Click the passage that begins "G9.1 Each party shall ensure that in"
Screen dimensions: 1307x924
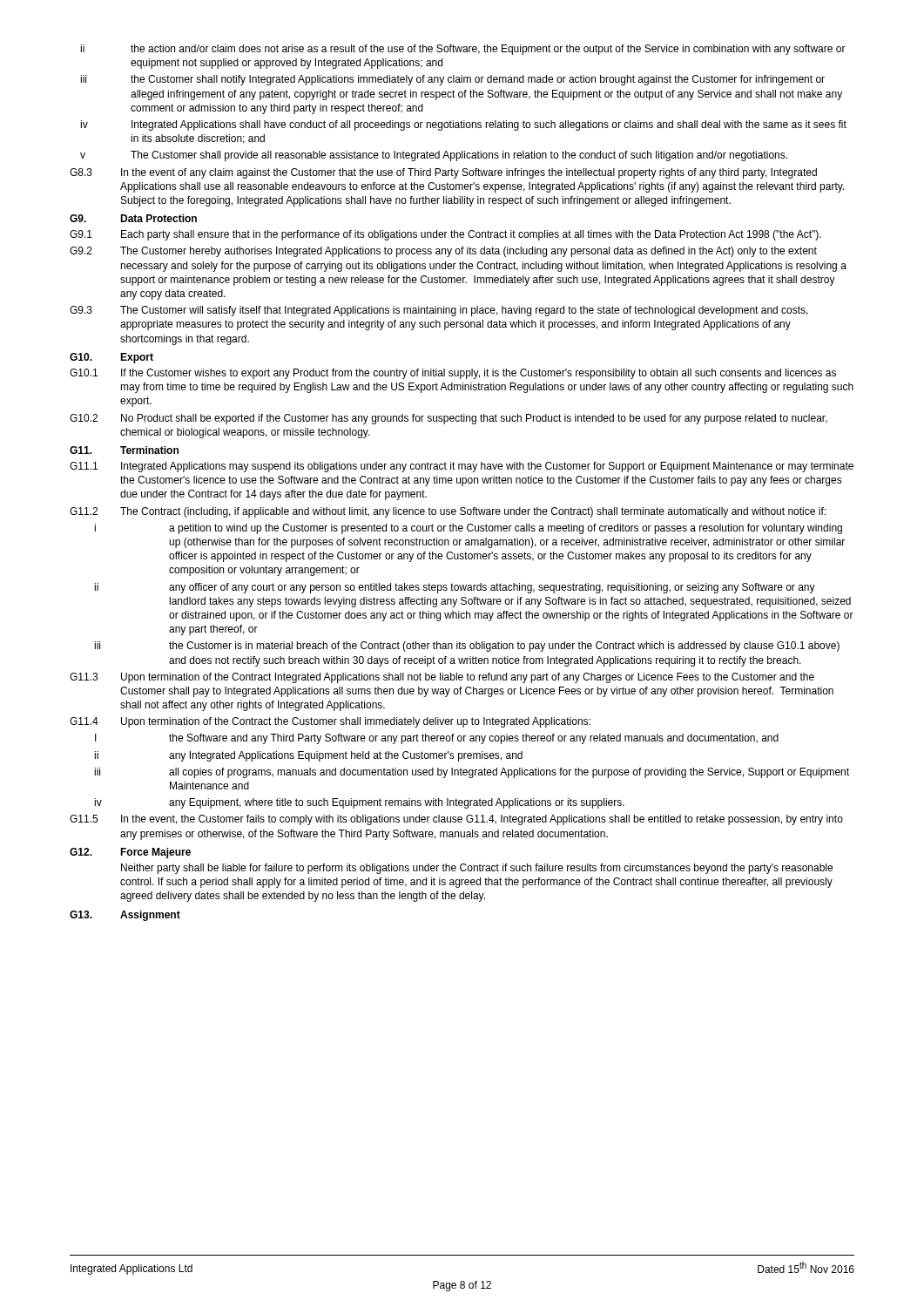coord(462,235)
